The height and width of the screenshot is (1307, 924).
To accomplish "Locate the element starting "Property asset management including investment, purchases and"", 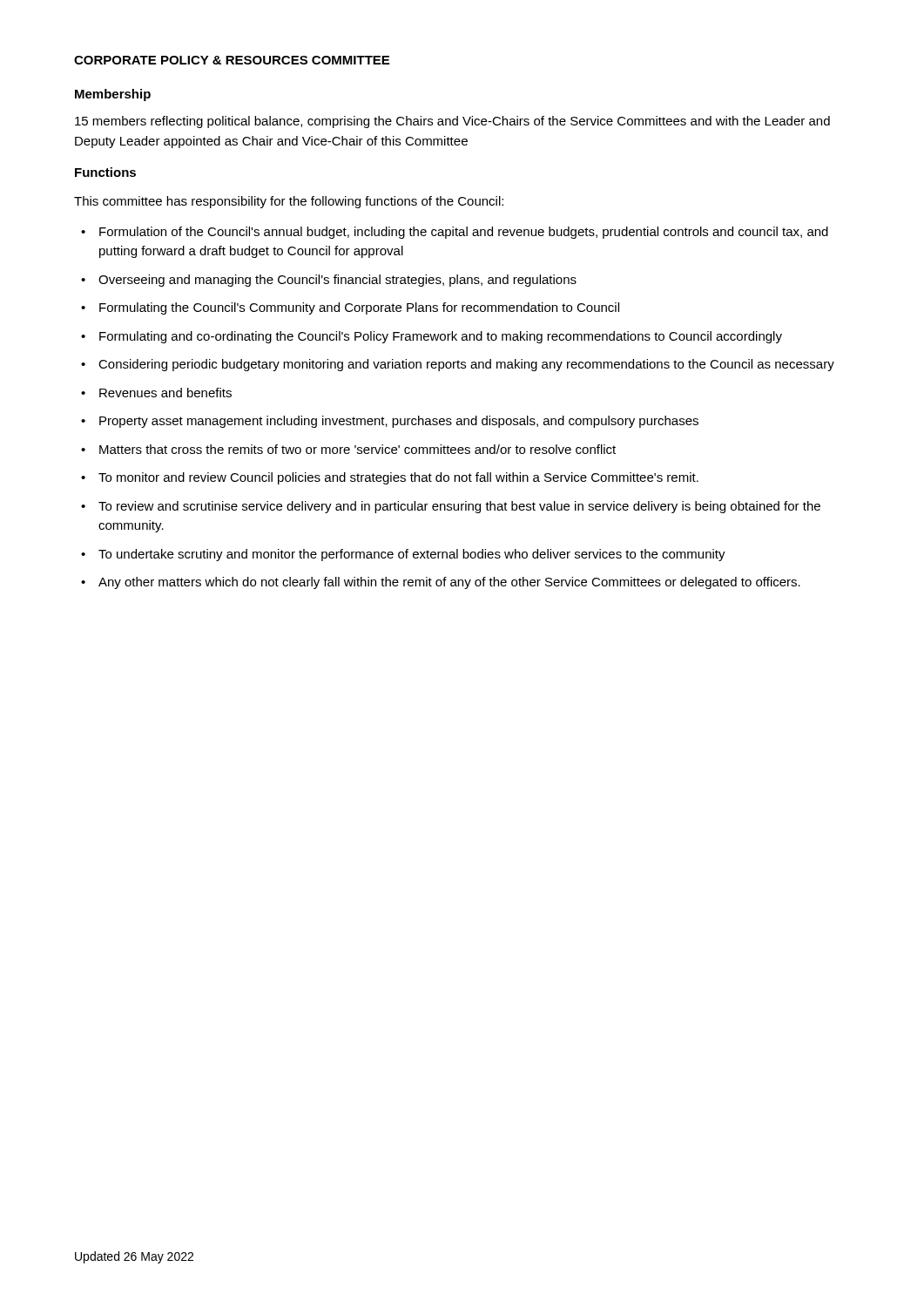I will (x=399, y=420).
